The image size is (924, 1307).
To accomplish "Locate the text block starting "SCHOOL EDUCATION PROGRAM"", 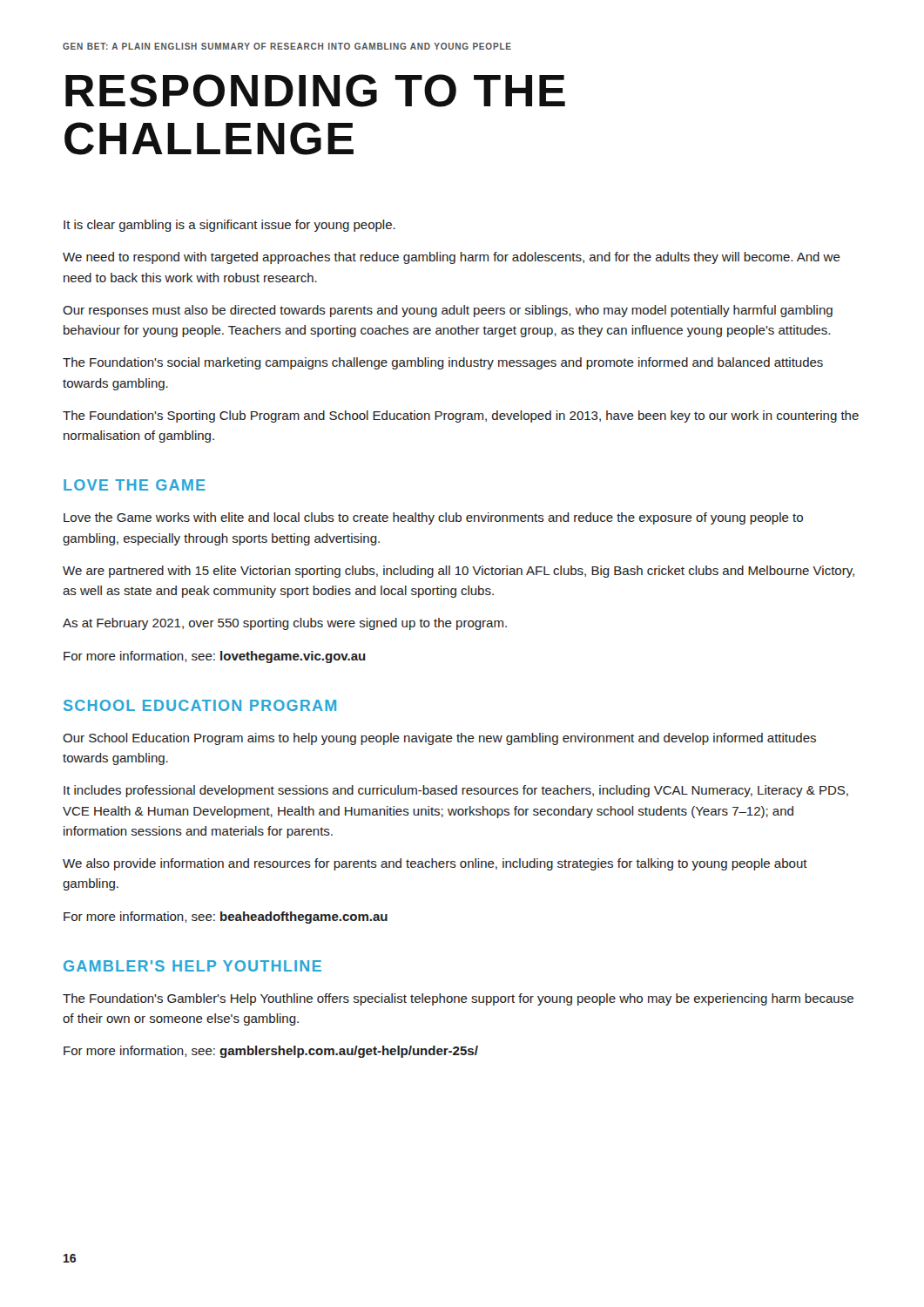I will (201, 706).
